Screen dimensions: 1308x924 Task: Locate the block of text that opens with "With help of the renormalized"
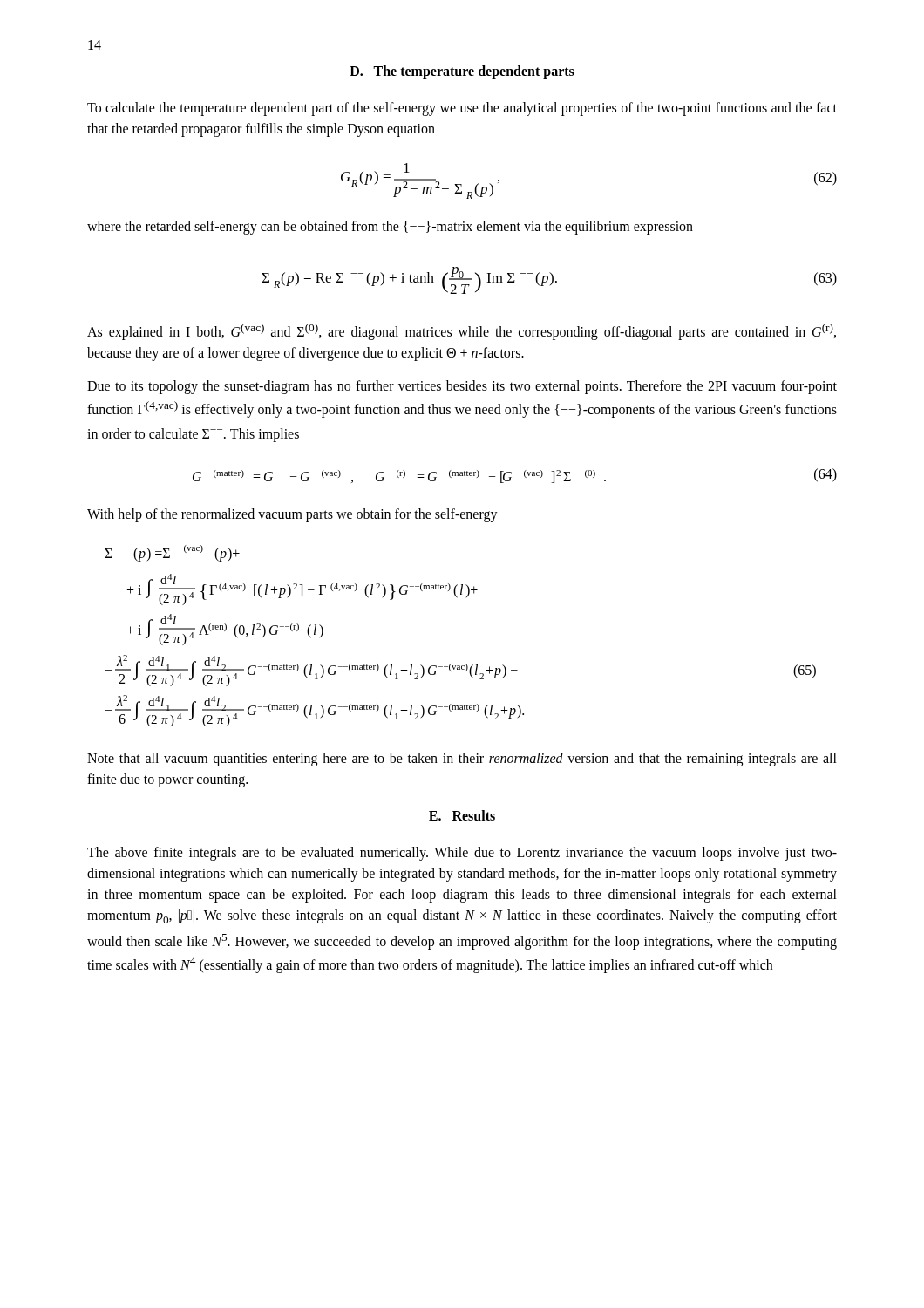click(292, 514)
